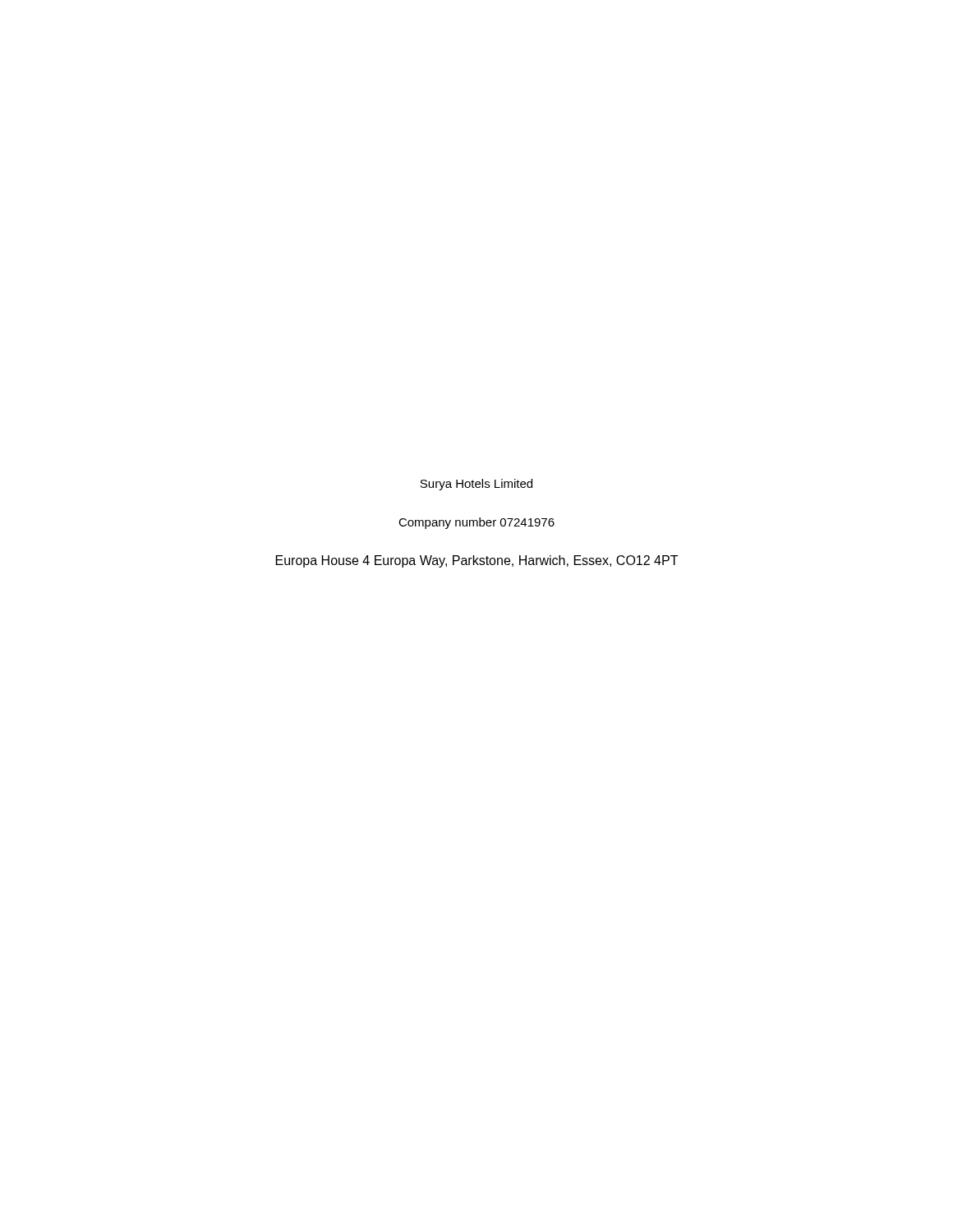
Task: Select the element starting "Surya Hotels Limited"
Action: tap(476, 483)
